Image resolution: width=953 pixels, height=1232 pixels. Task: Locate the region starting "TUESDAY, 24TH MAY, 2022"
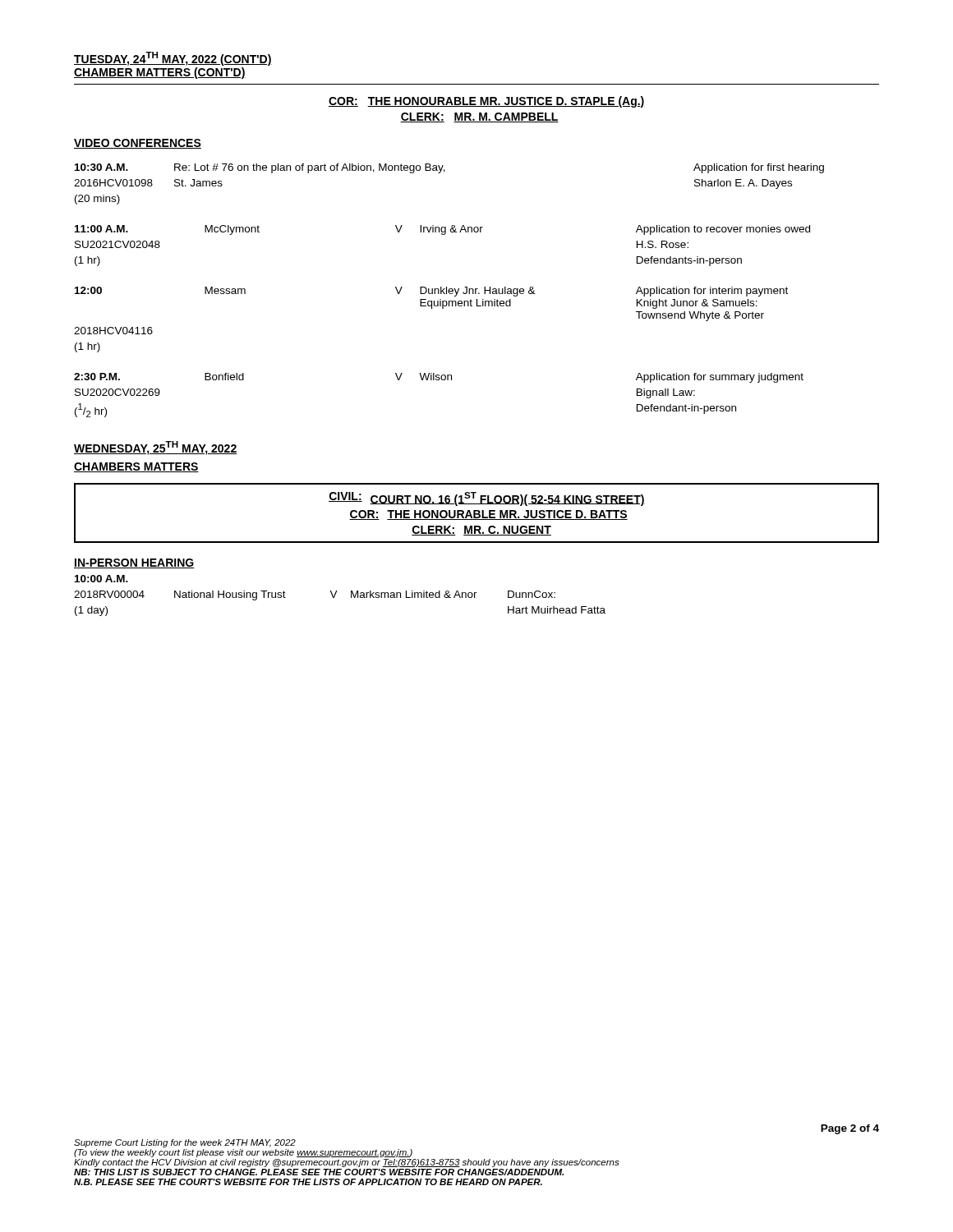point(173,59)
